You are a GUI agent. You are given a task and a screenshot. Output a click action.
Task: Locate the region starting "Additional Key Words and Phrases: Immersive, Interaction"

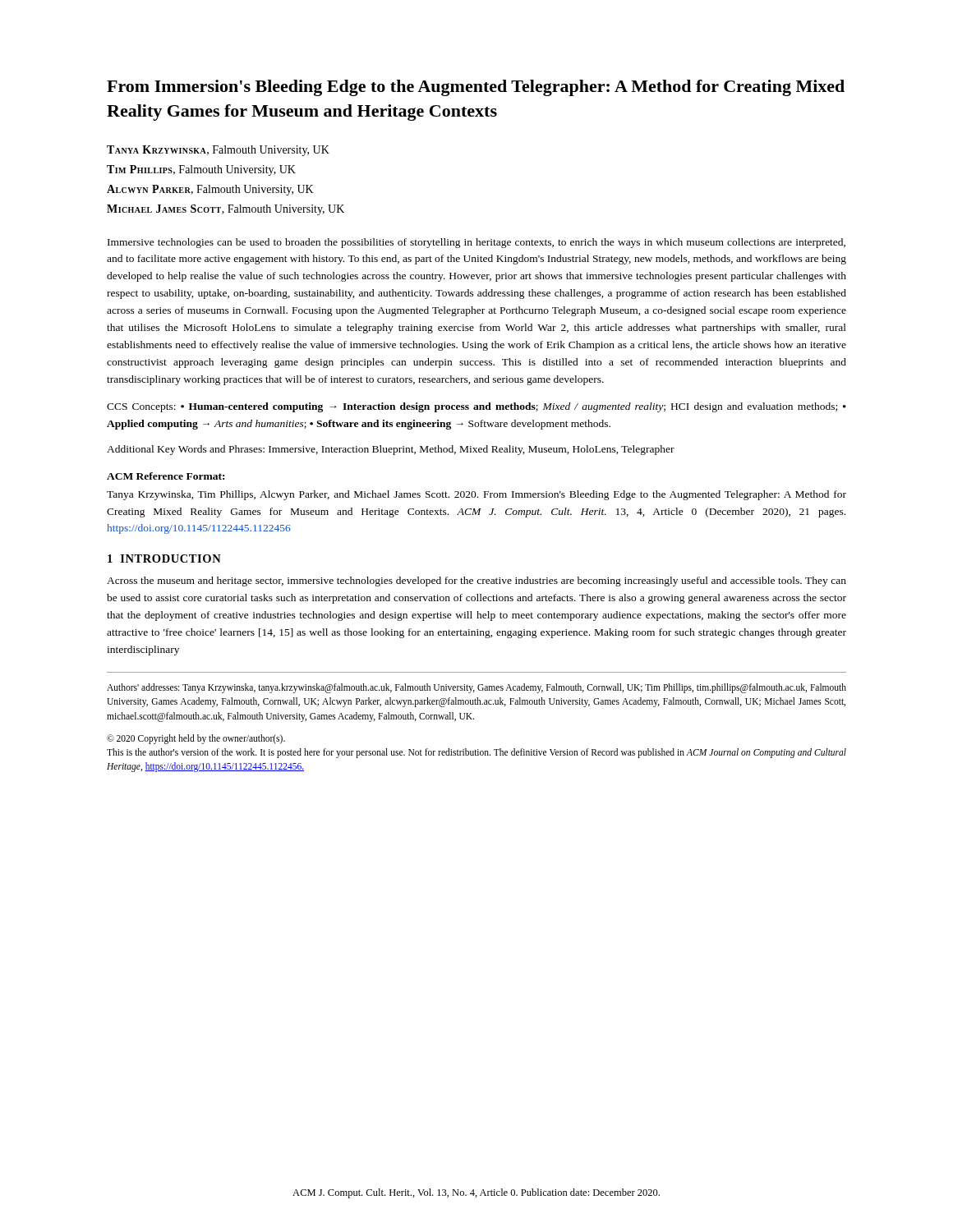click(390, 449)
